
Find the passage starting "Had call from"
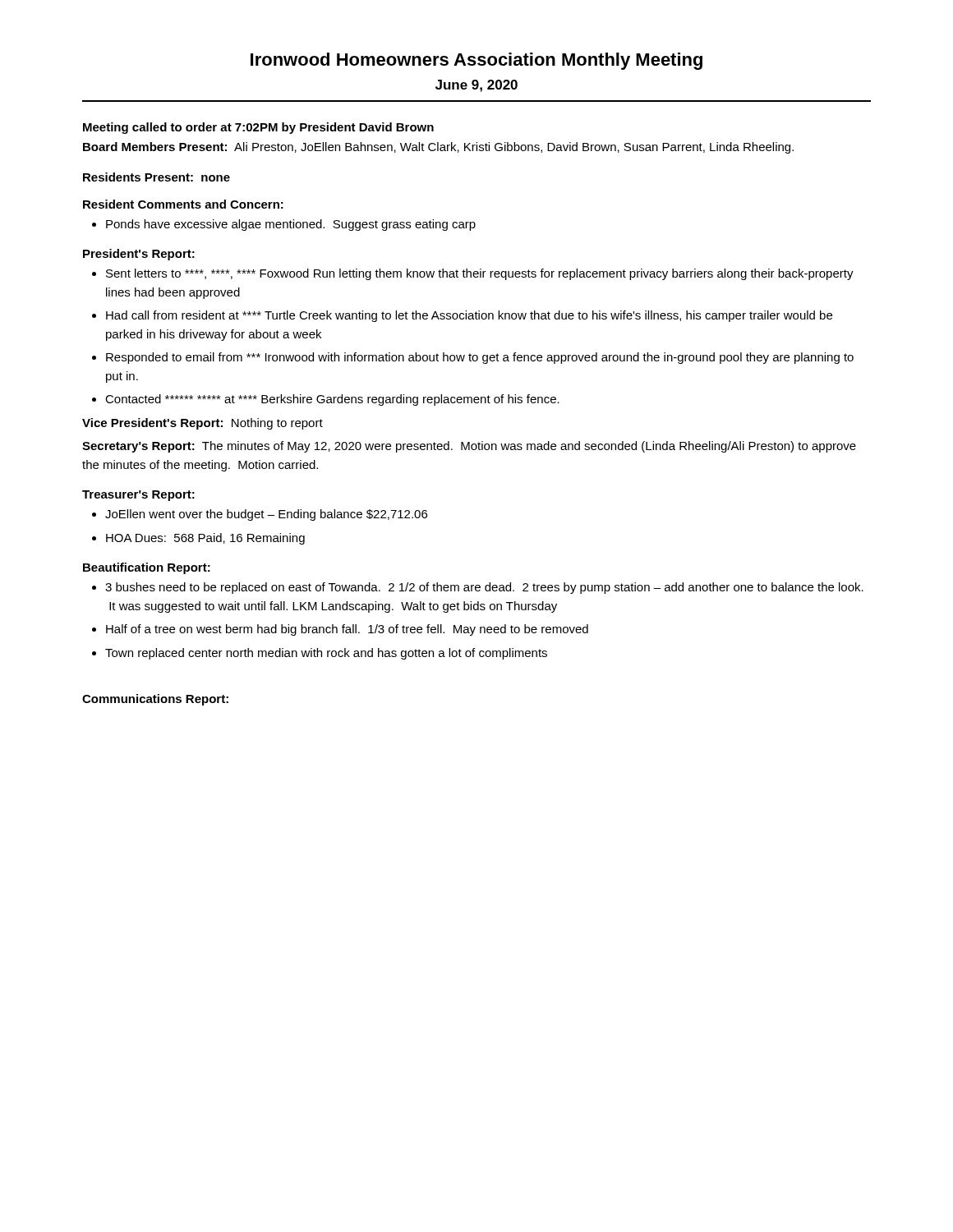click(469, 324)
